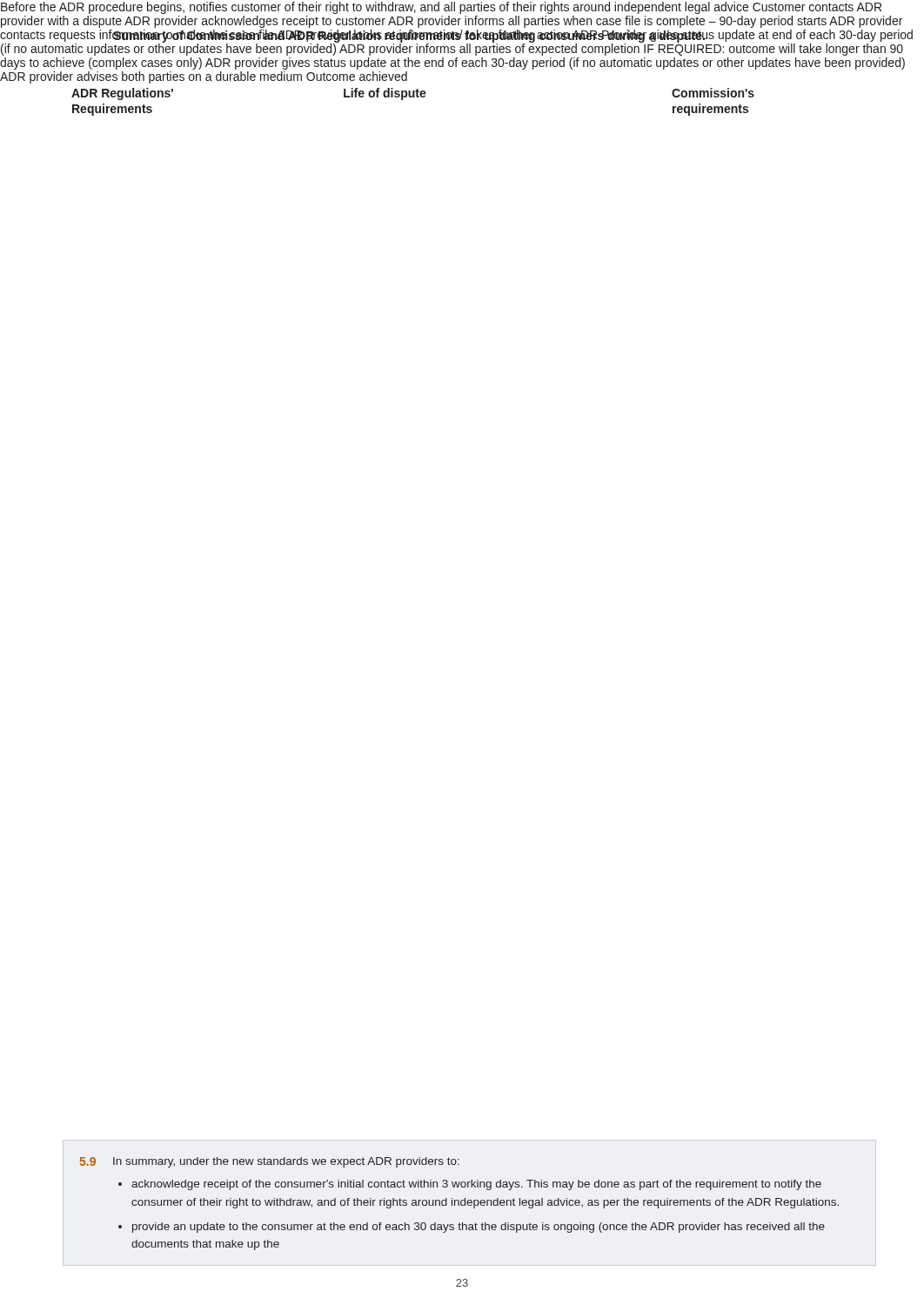This screenshot has width=924, height=1305.
Task: Locate the block of text that opens with "acknowledge receipt of the consumer's initial contact within"
Action: pyautogui.click(x=486, y=1193)
